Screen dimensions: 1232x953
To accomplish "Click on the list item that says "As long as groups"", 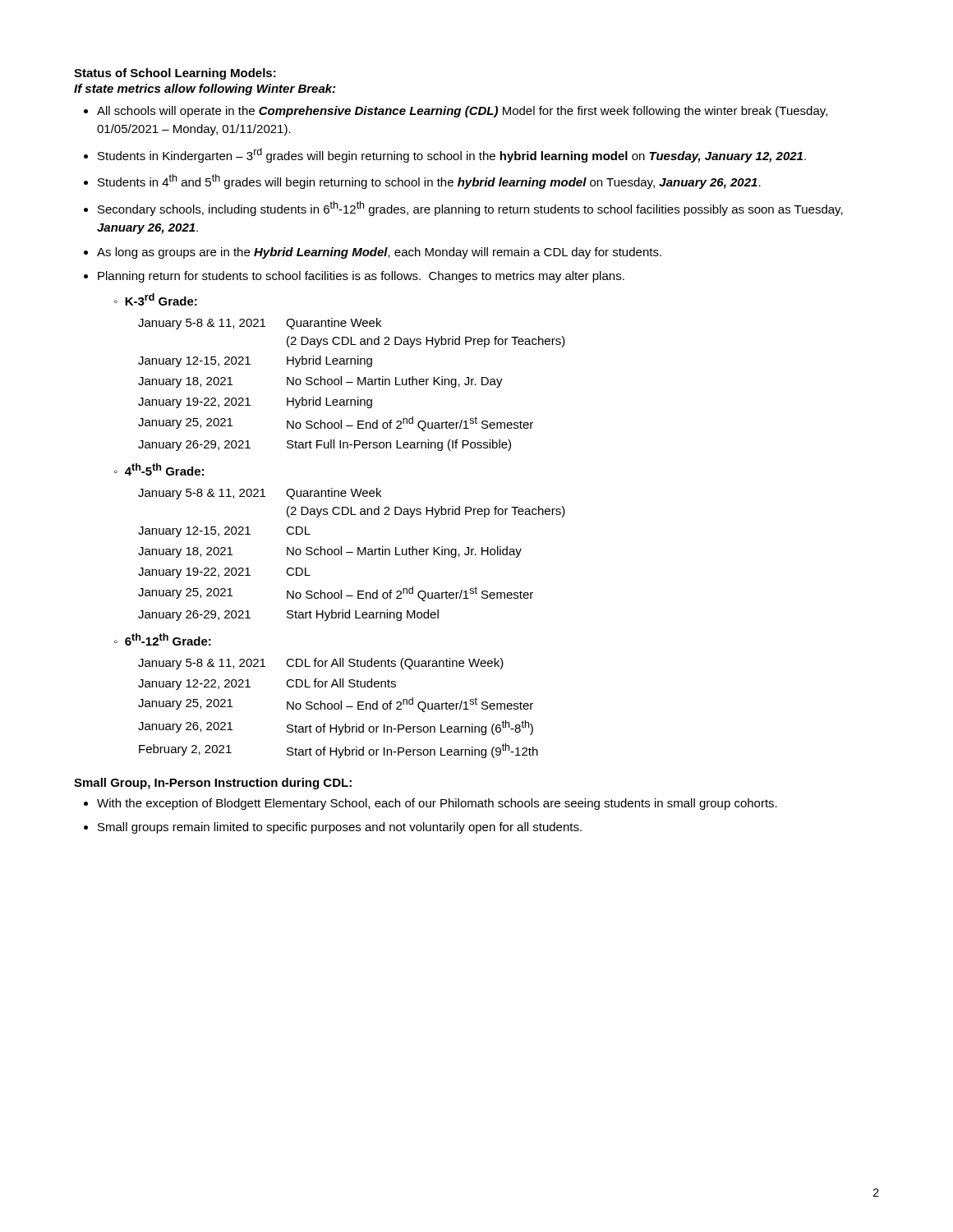I will (x=380, y=251).
